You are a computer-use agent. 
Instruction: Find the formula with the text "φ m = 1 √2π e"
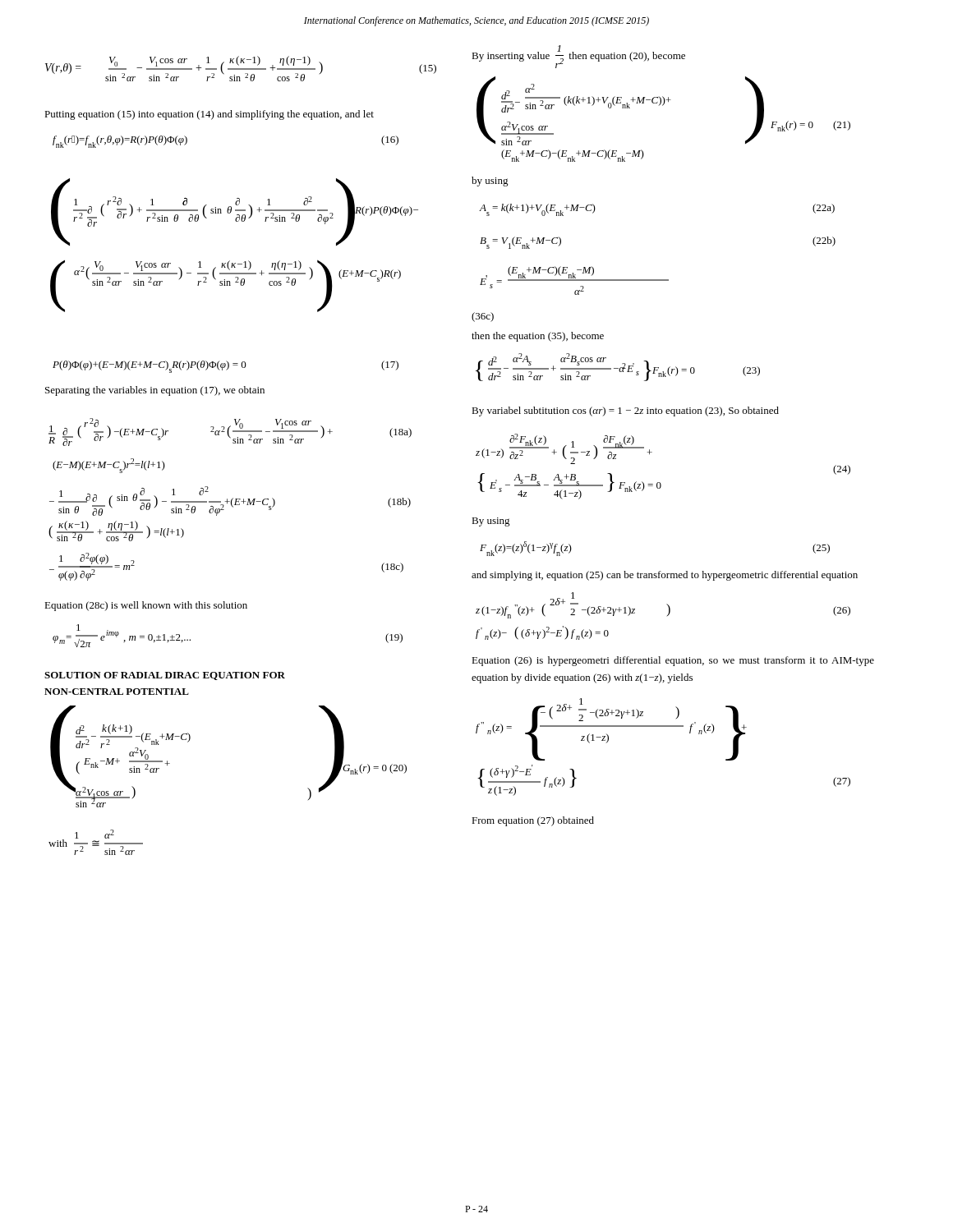(x=86, y=635)
